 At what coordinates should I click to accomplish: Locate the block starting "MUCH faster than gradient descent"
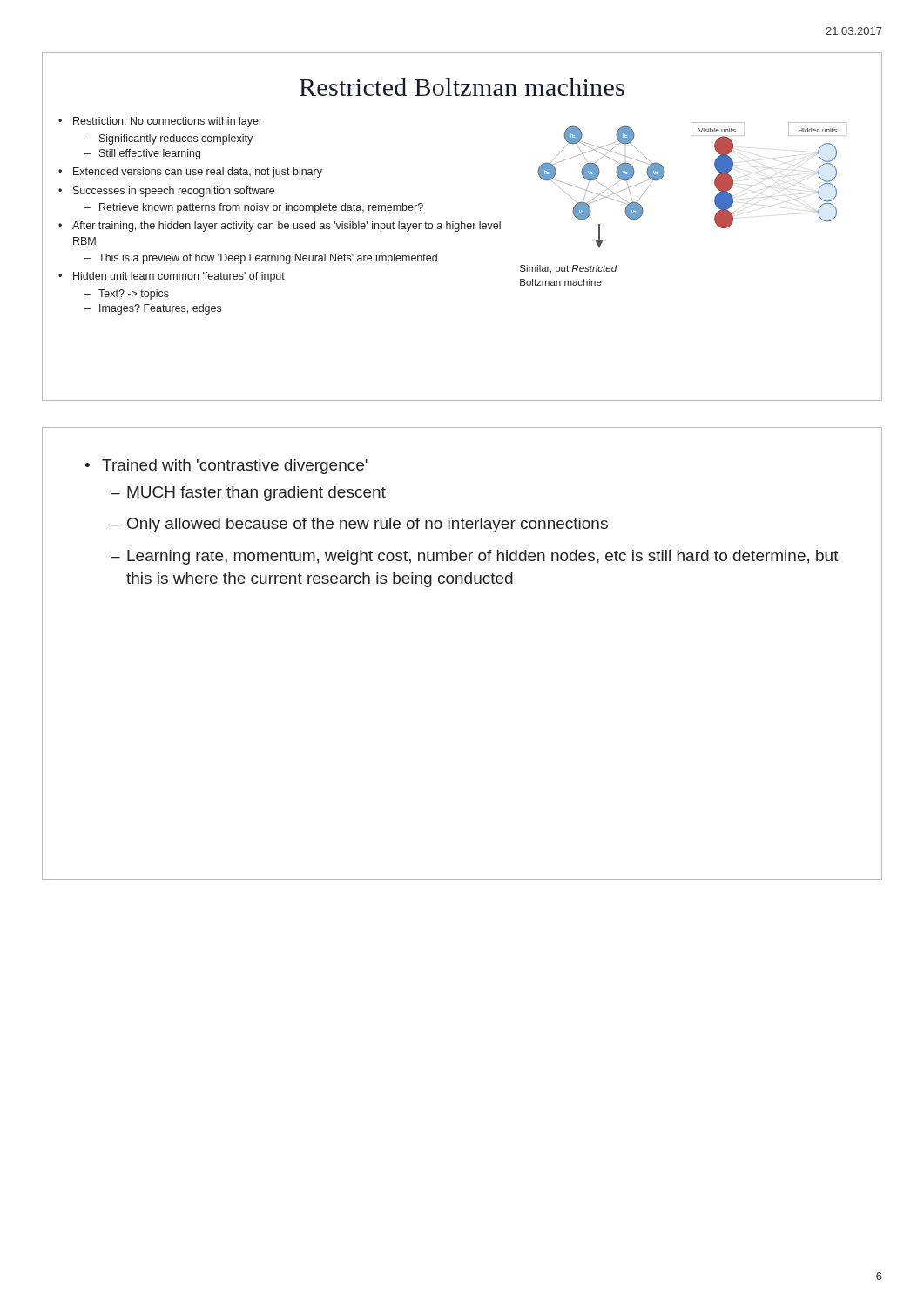click(256, 492)
